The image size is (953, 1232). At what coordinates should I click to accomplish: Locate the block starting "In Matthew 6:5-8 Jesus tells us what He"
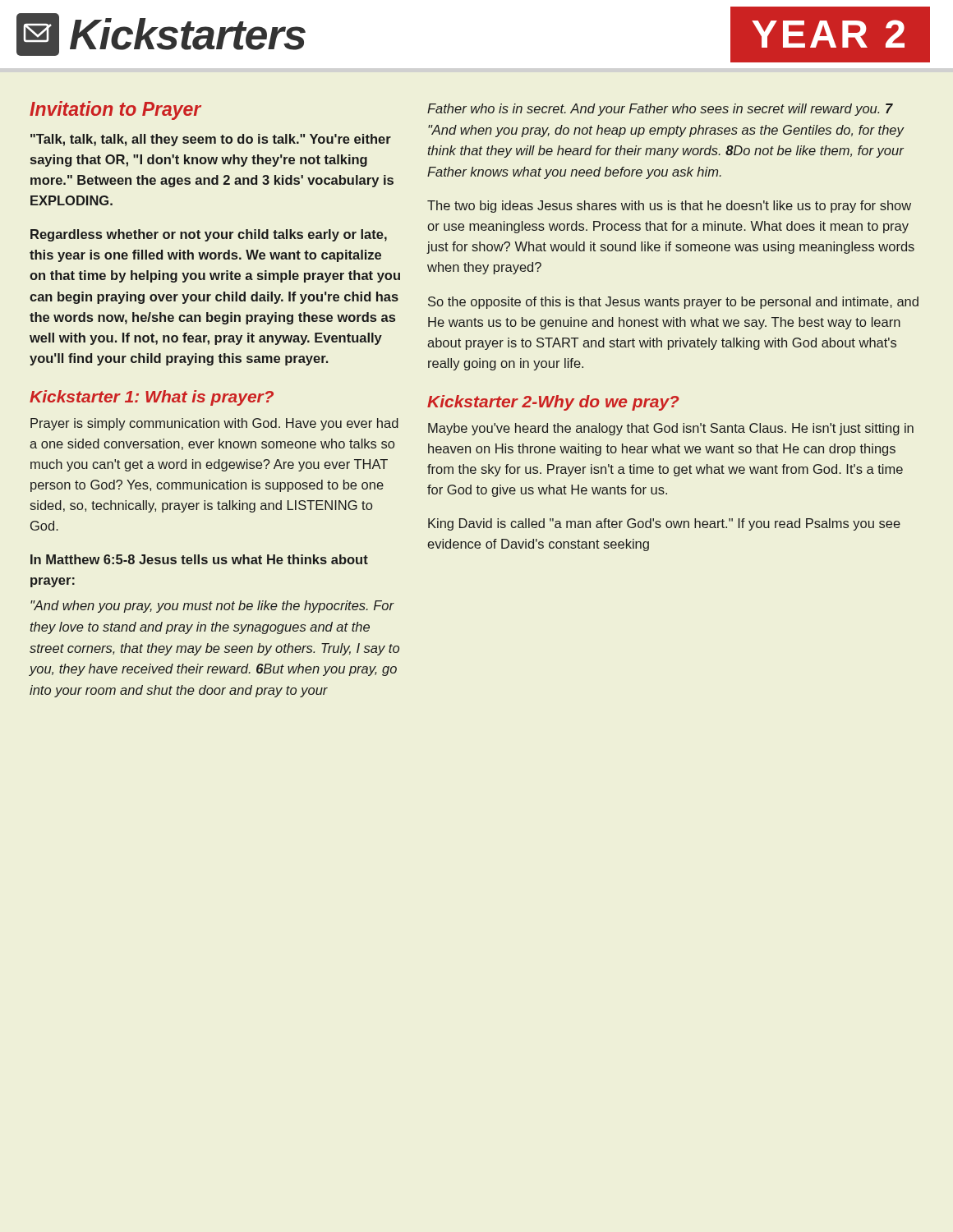(199, 570)
